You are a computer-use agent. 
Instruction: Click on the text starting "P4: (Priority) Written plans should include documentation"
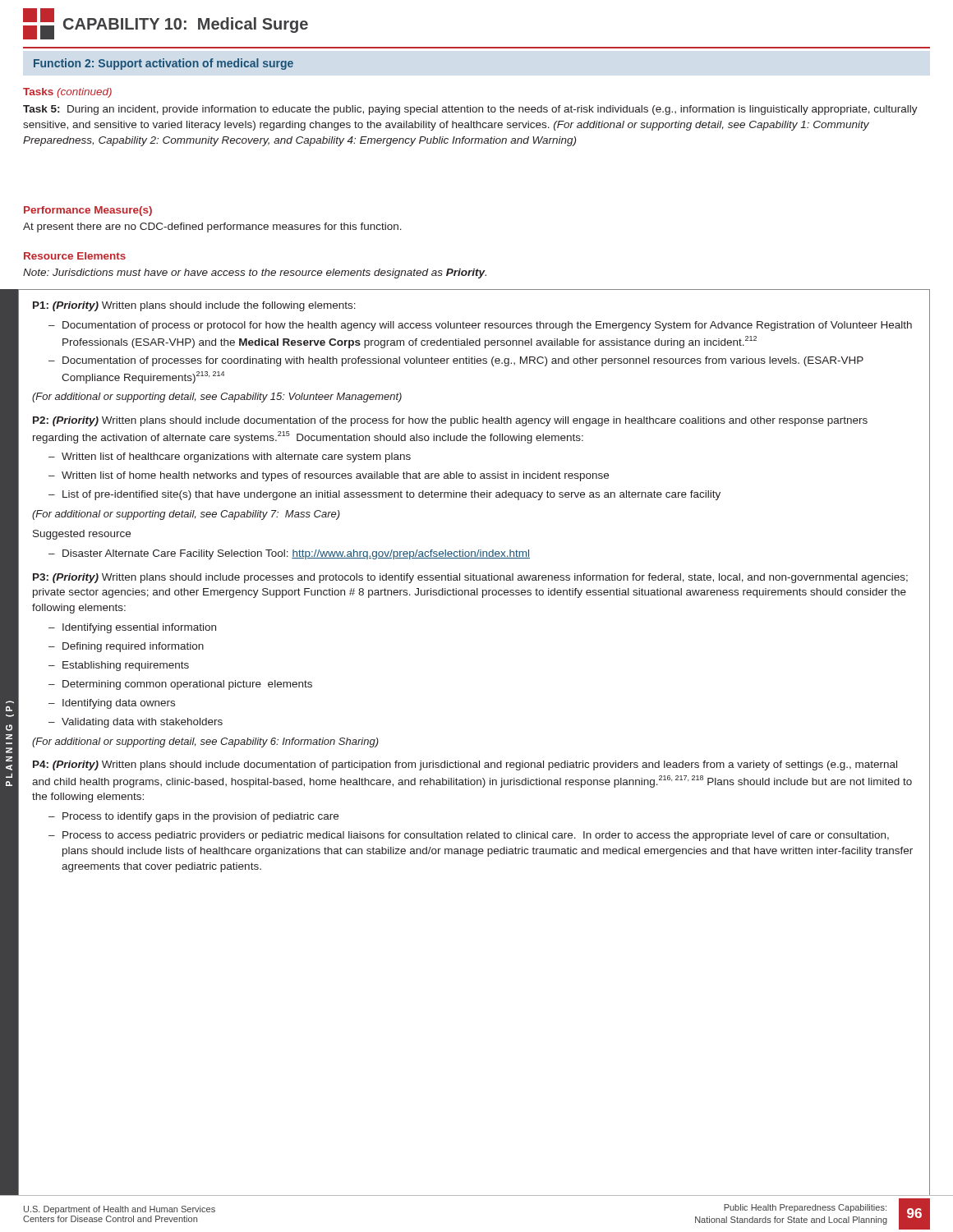click(465, 765)
